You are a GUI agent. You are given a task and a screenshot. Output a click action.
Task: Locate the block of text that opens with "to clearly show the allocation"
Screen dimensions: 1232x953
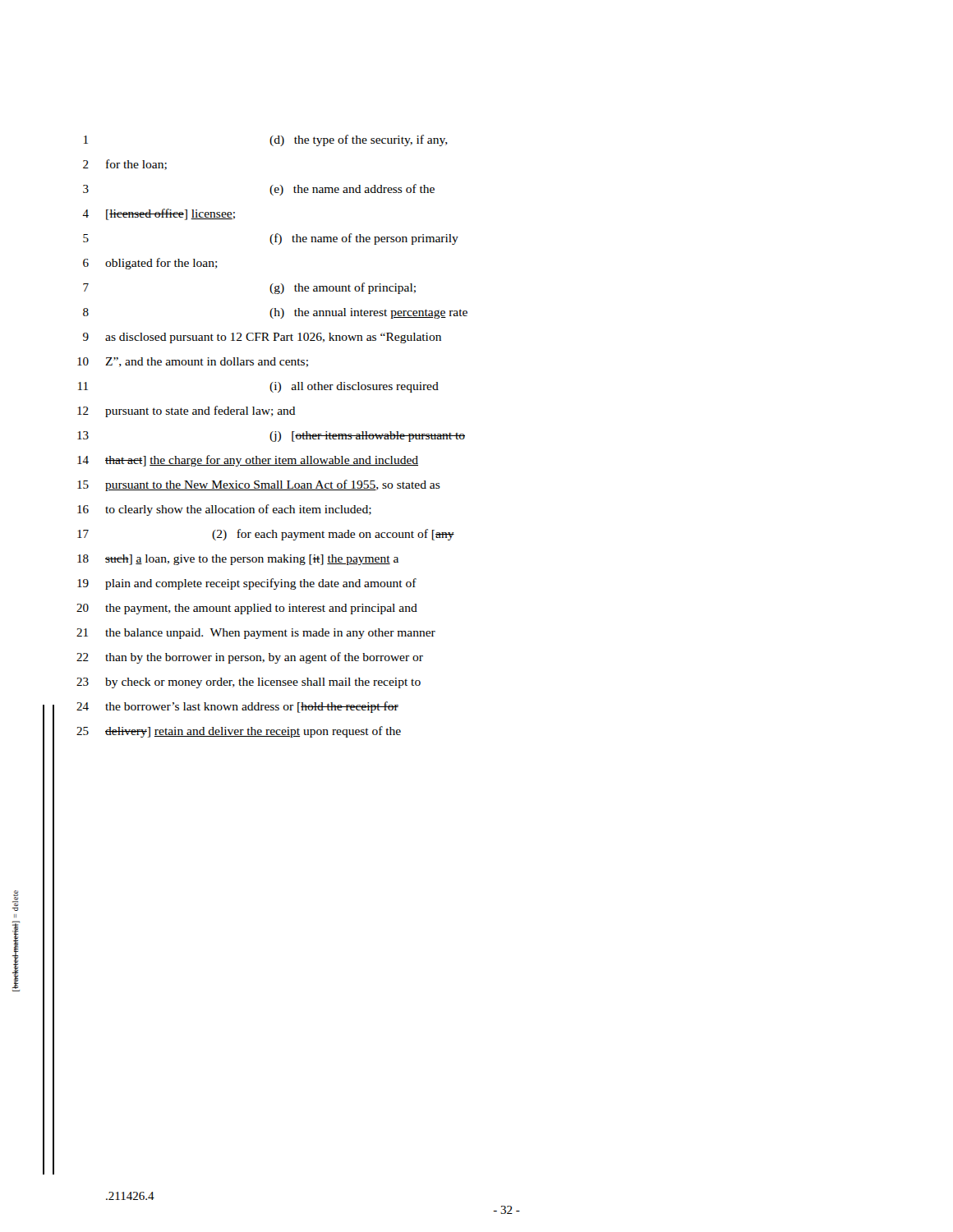(238, 509)
